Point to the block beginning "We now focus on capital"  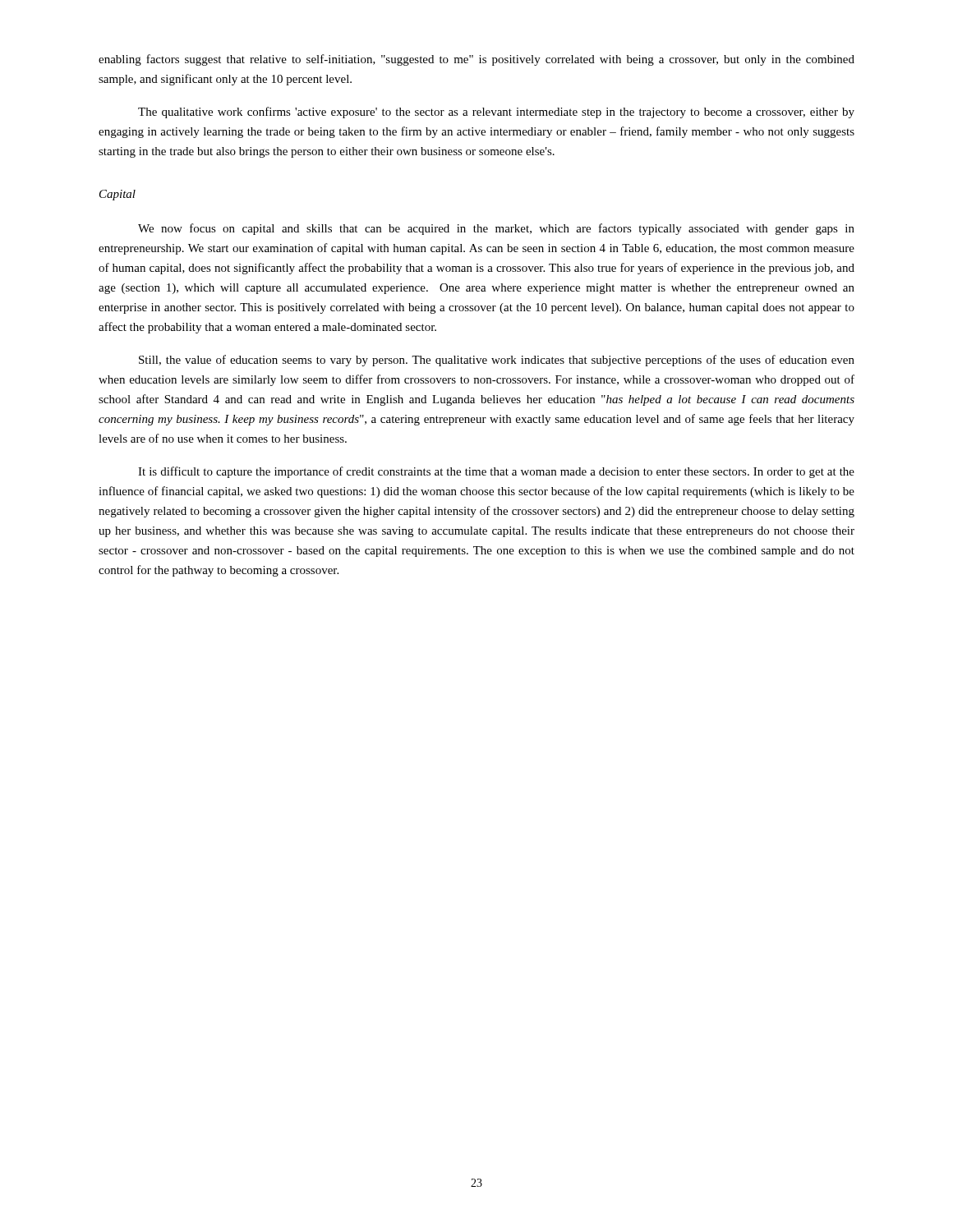click(476, 278)
